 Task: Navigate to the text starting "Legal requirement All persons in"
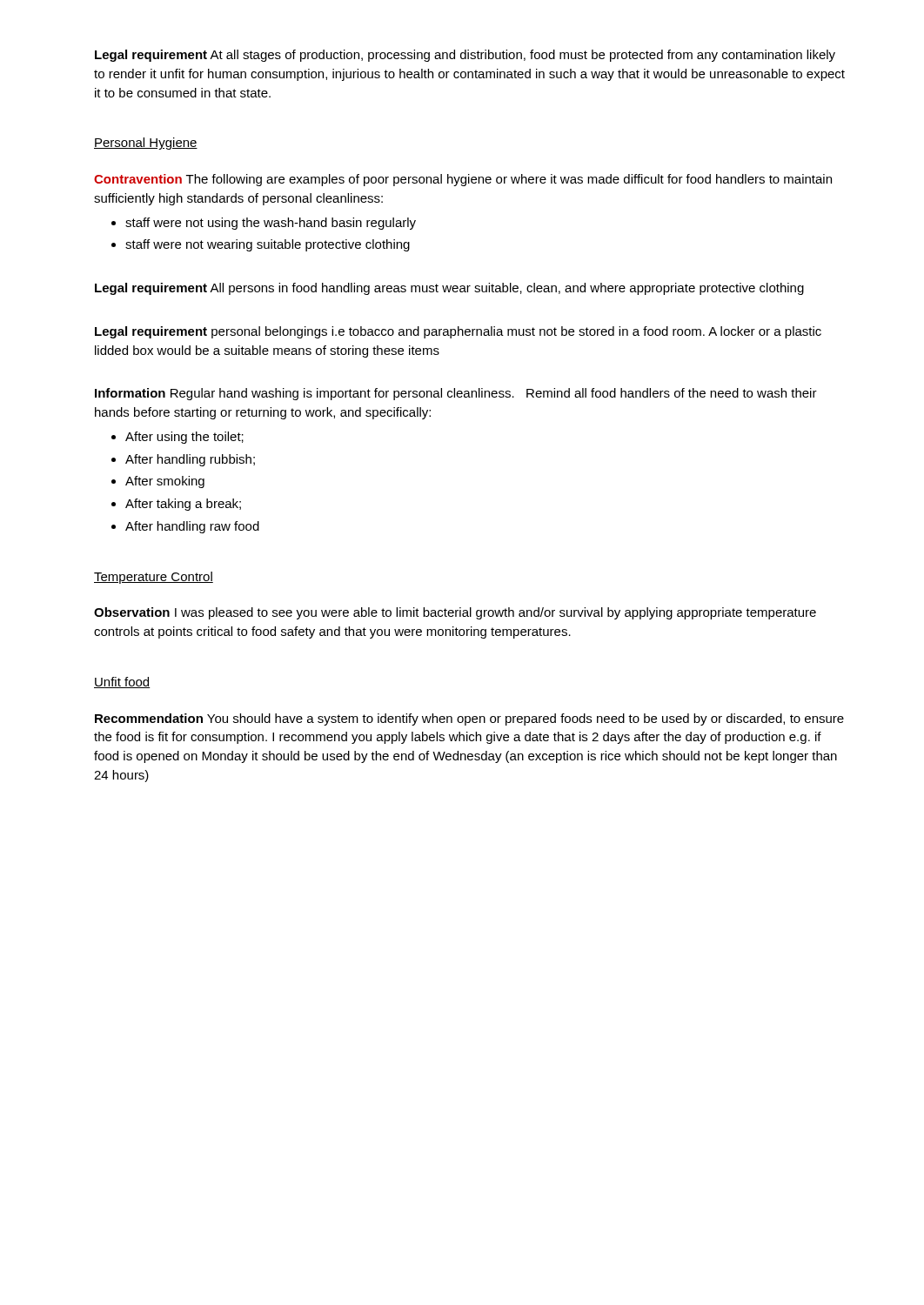click(449, 288)
